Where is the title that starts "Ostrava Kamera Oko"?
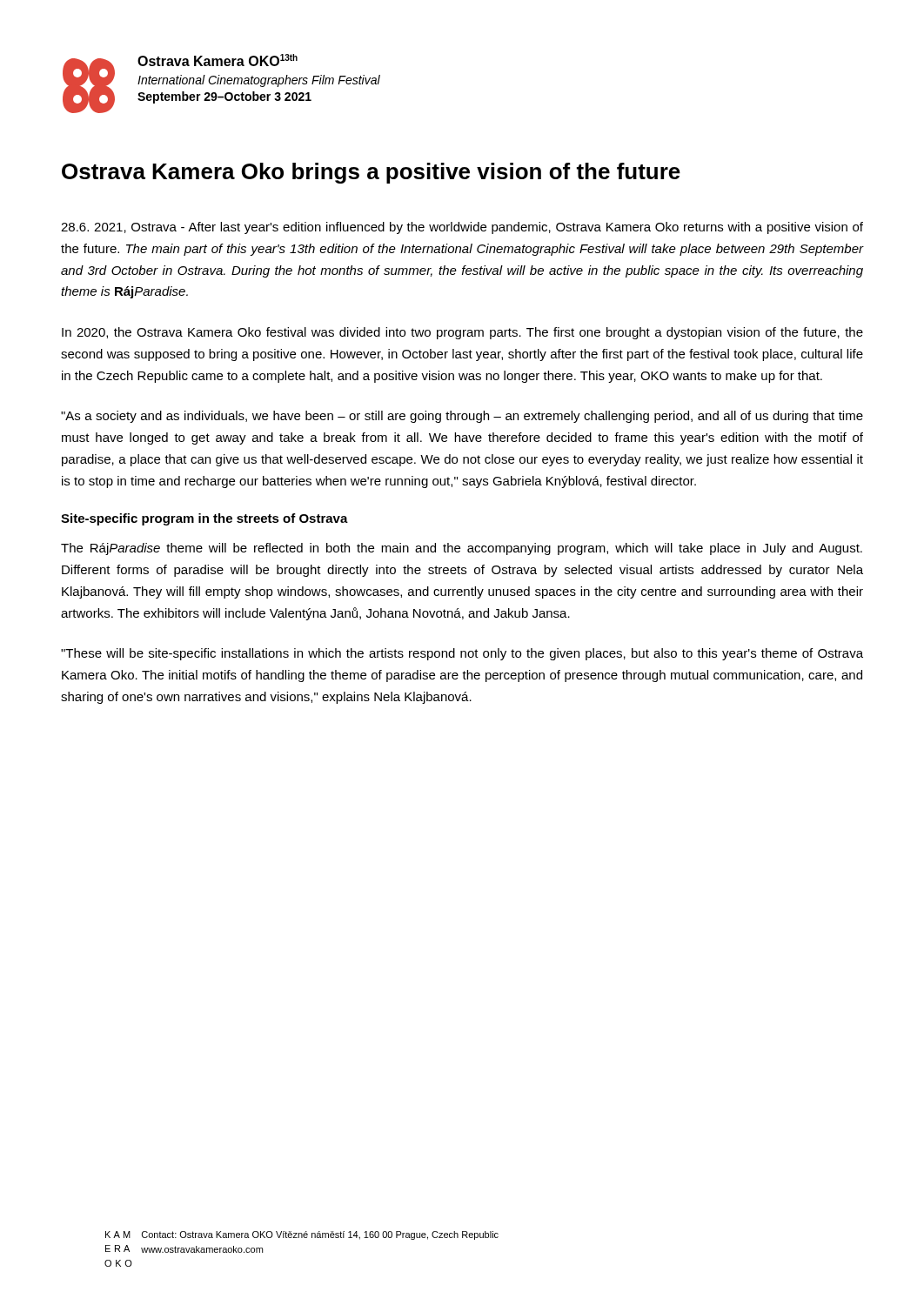Viewport: 924px width, 1305px height. [371, 171]
